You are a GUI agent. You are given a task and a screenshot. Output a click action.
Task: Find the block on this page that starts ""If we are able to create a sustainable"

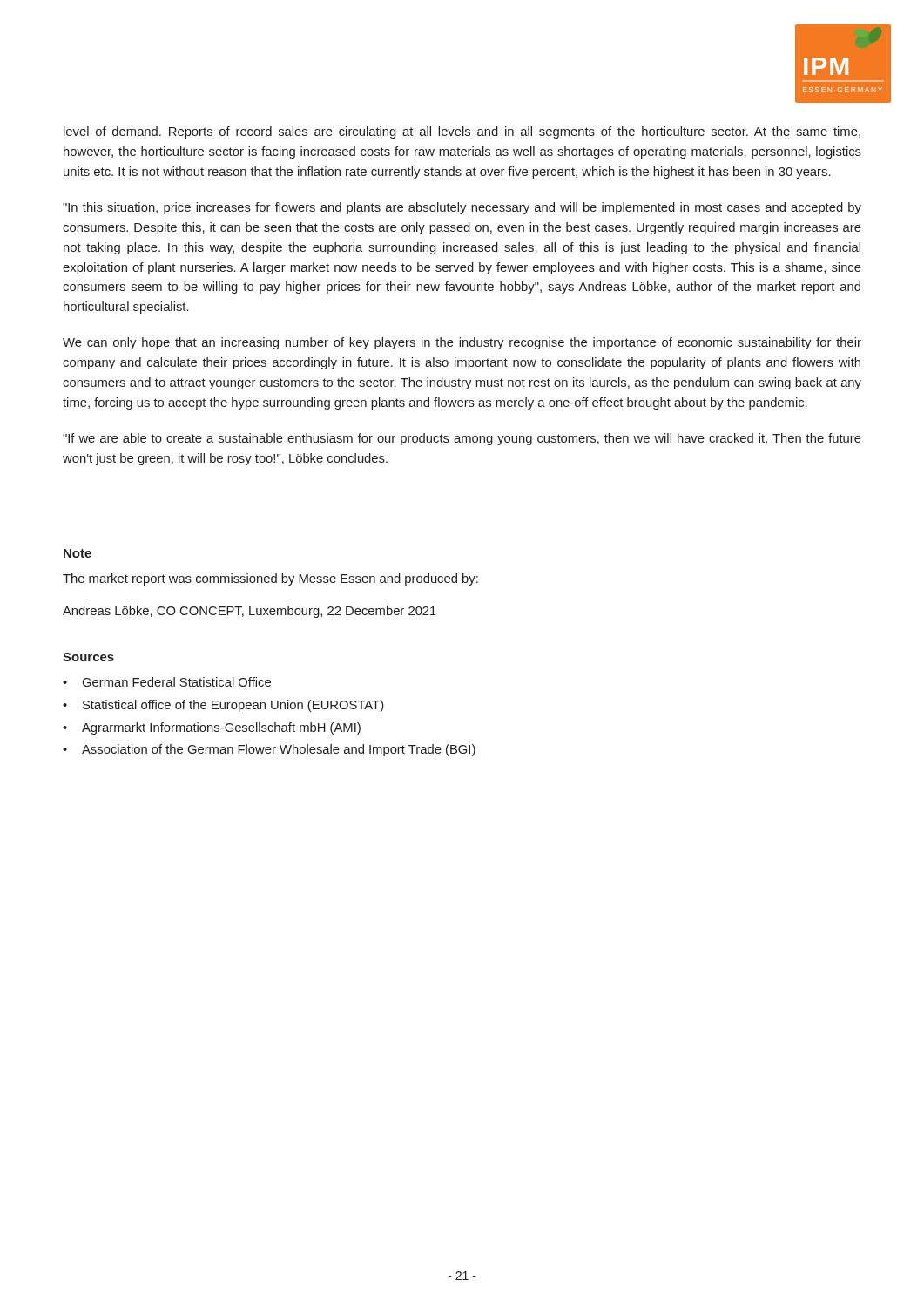click(x=462, y=448)
